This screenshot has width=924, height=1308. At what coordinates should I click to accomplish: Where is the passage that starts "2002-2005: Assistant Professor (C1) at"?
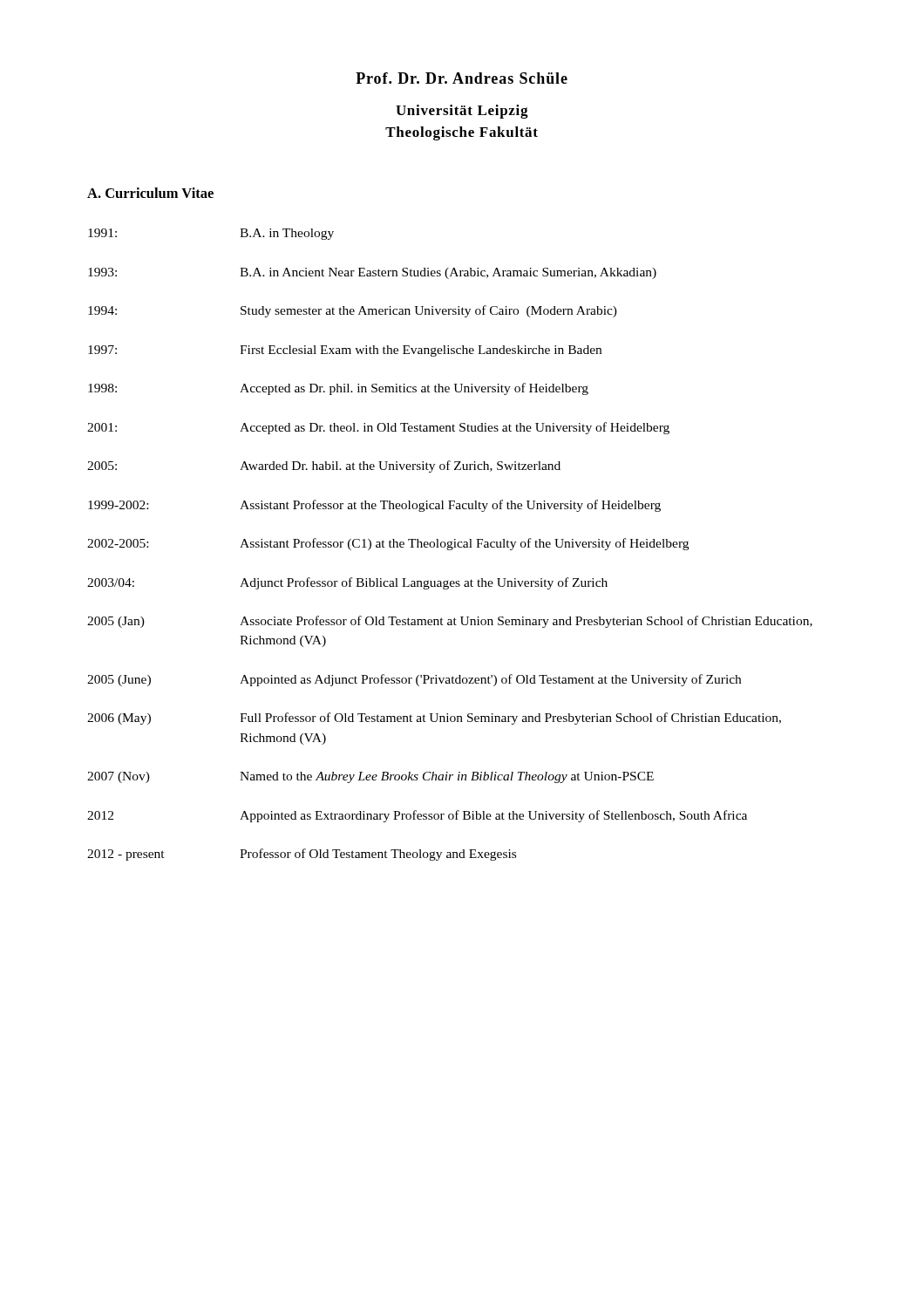click(x=462, y=553)
